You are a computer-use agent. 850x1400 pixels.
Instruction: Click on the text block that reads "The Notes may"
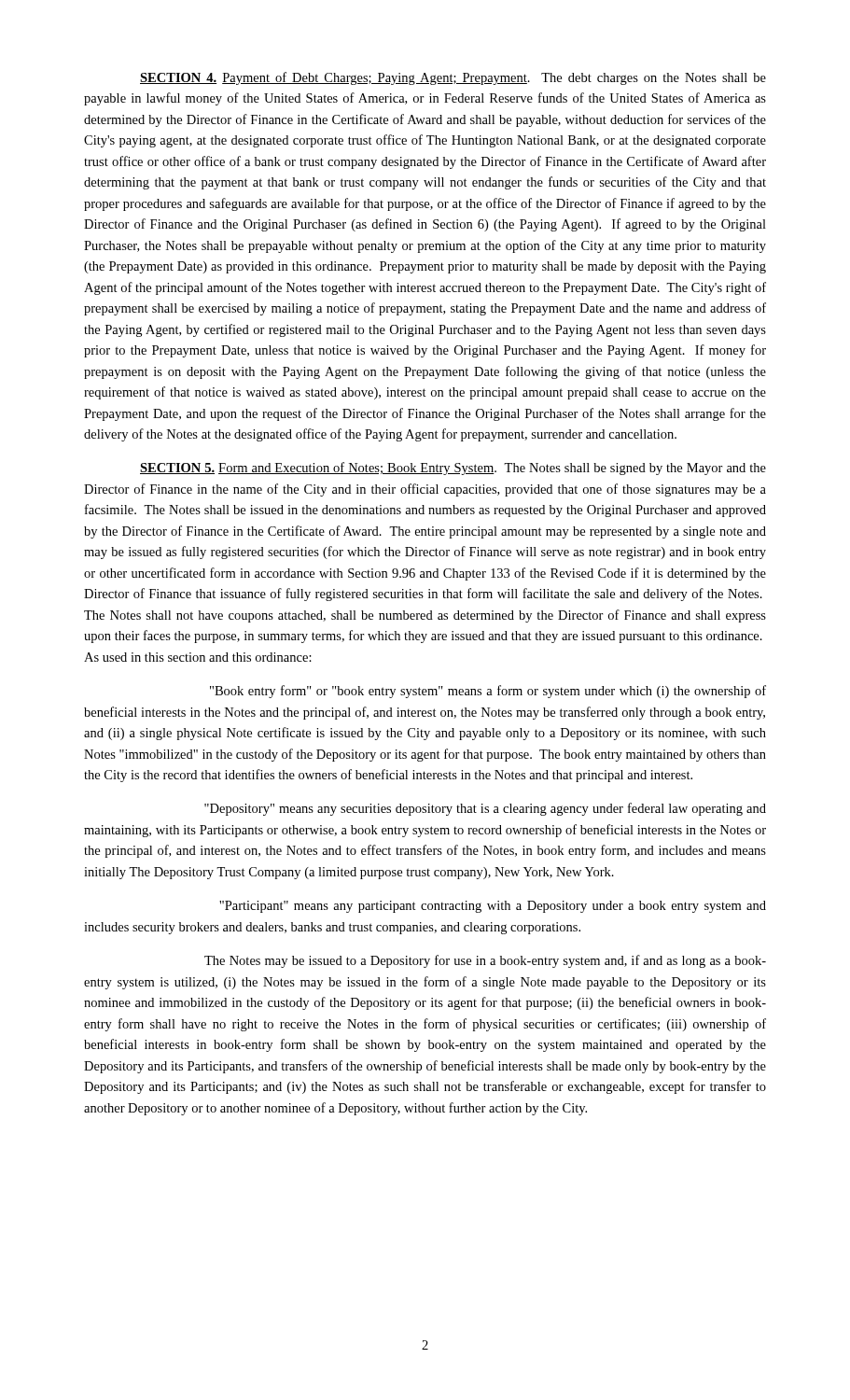pos(425,1034)
